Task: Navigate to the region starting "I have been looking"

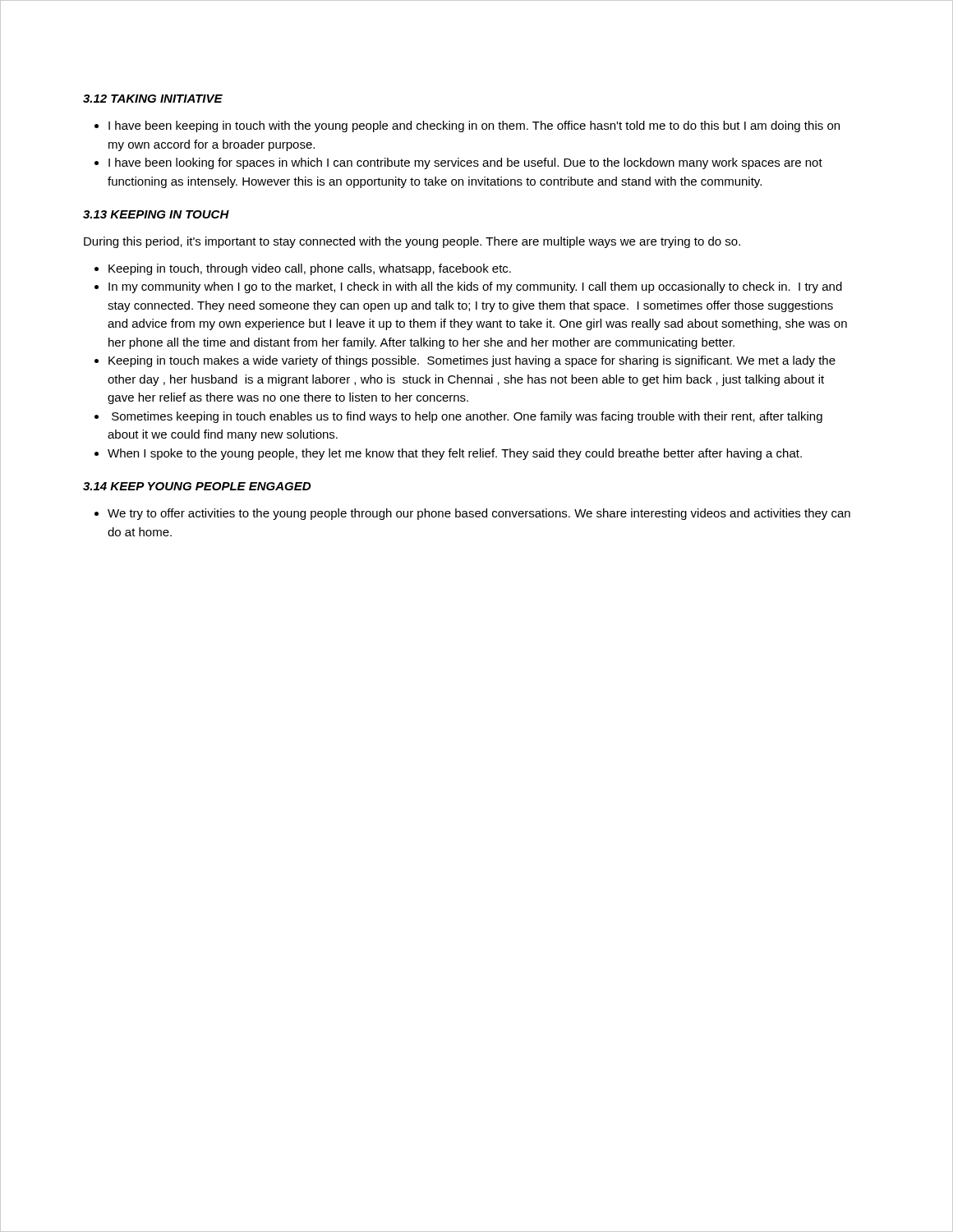Action: (481, 172)
